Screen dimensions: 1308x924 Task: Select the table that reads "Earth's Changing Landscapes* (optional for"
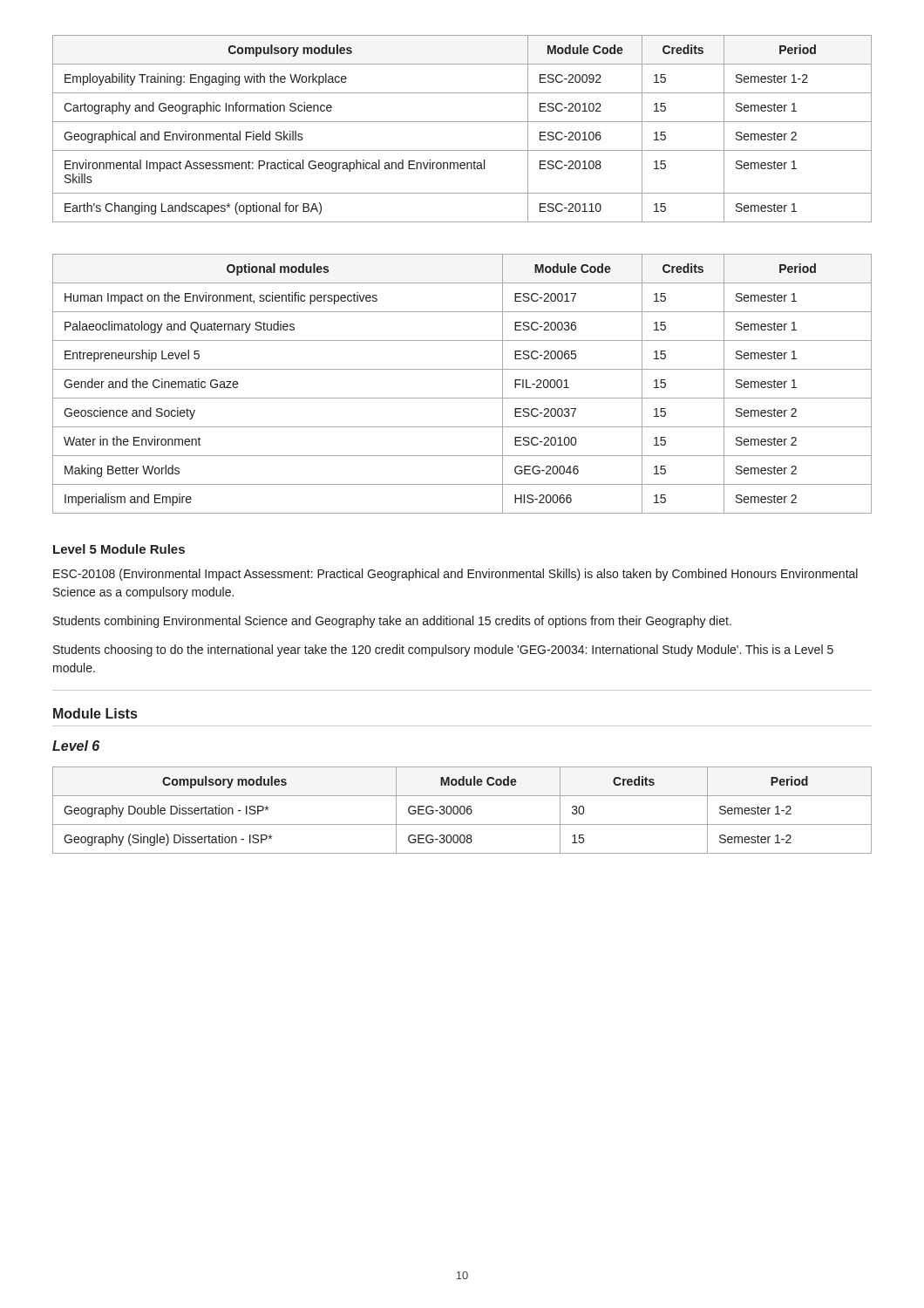click(x=462, y=129)
